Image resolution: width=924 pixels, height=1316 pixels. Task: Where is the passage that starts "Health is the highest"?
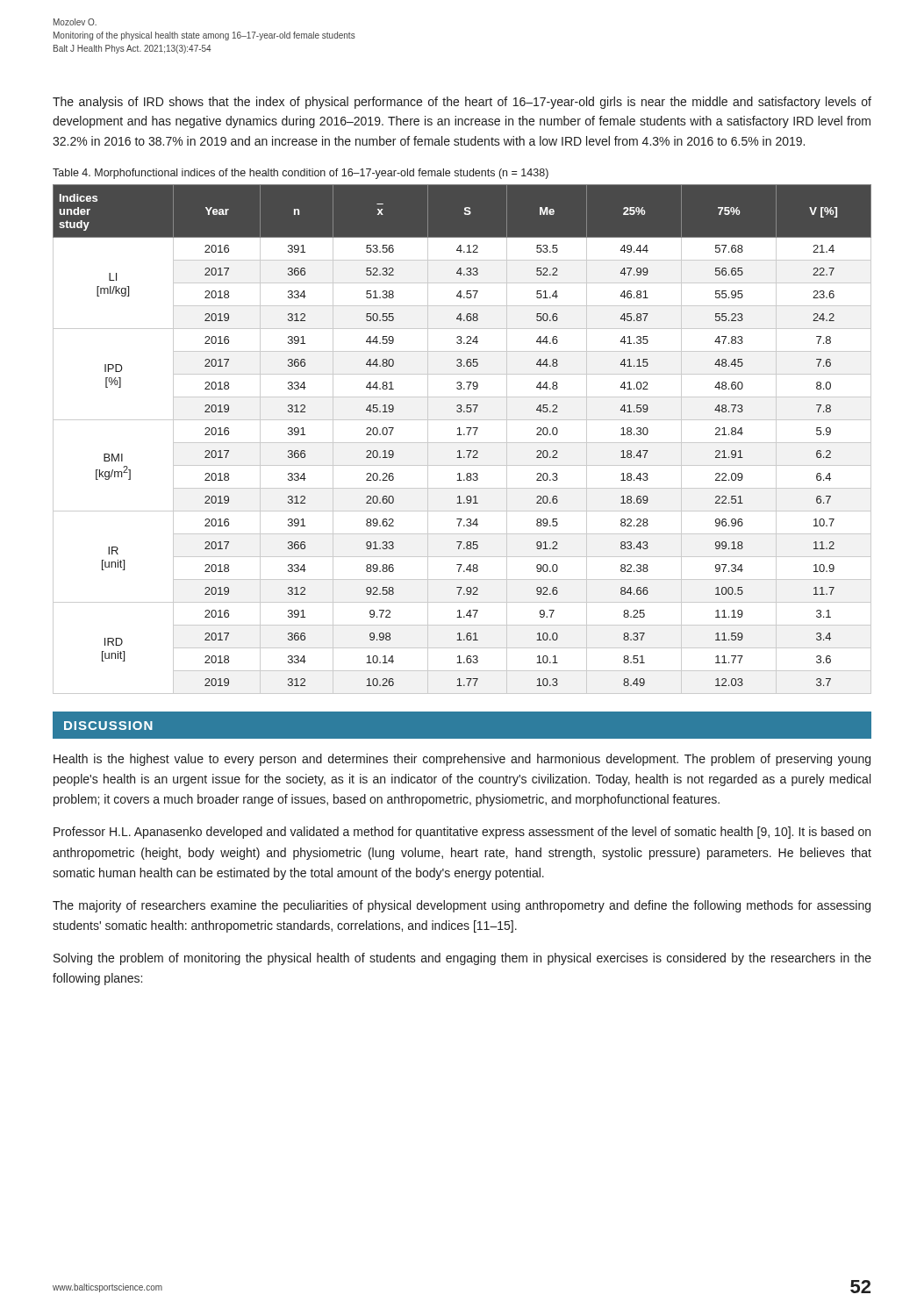(462, 779)
